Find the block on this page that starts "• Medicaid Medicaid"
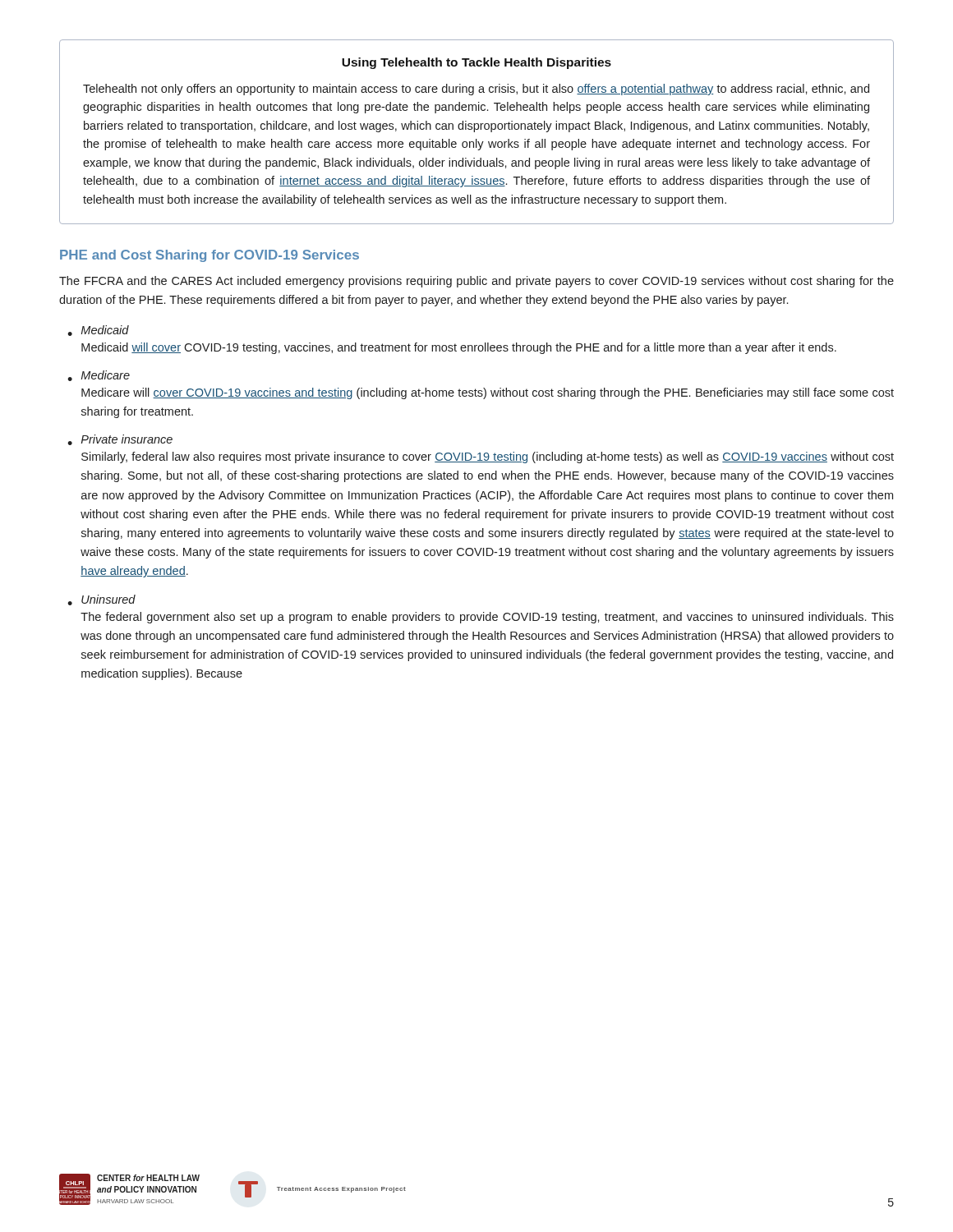953x1232 pixels. coord(481,340)
